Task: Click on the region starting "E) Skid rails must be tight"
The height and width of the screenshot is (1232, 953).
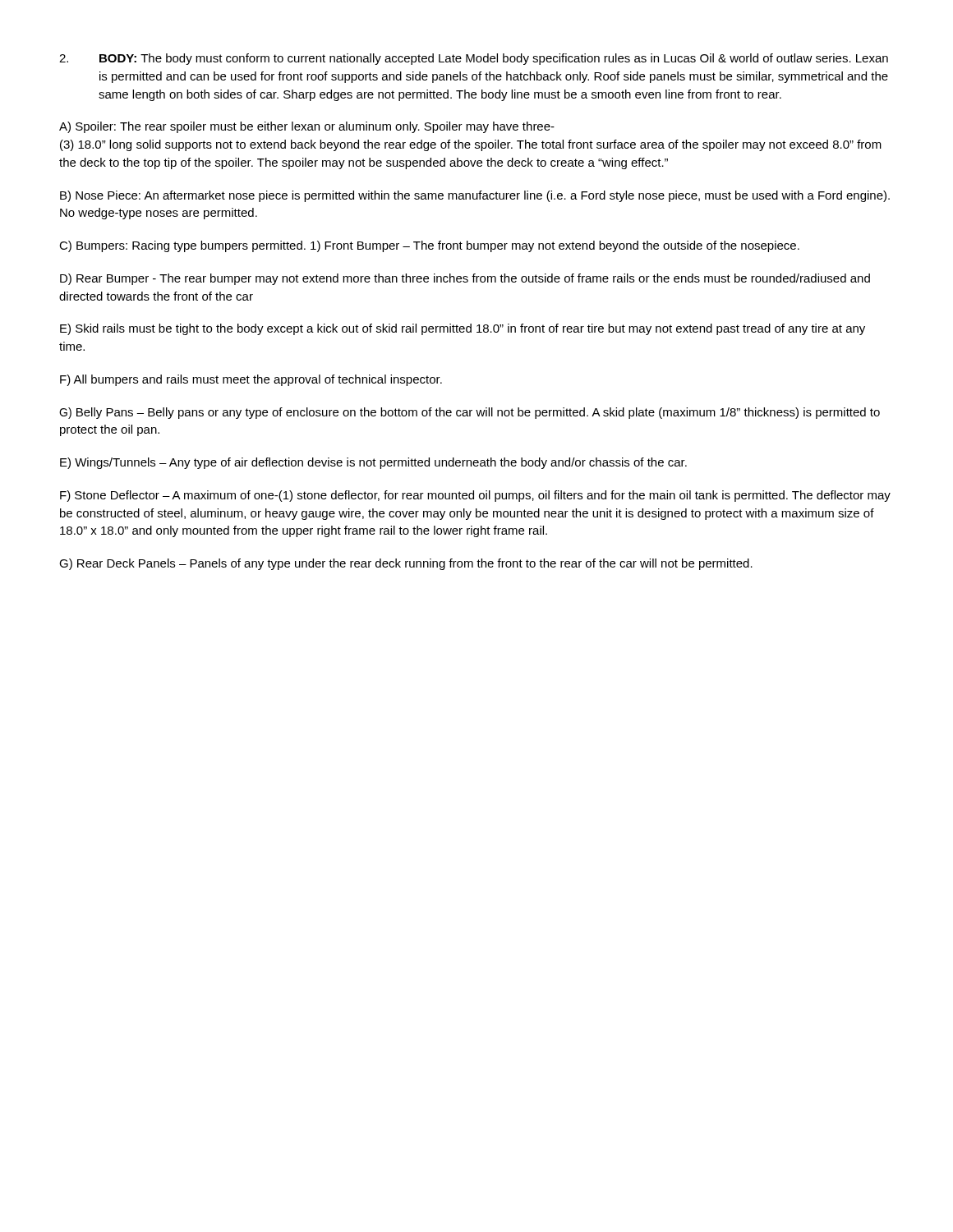Action: (x=462, y=337)
